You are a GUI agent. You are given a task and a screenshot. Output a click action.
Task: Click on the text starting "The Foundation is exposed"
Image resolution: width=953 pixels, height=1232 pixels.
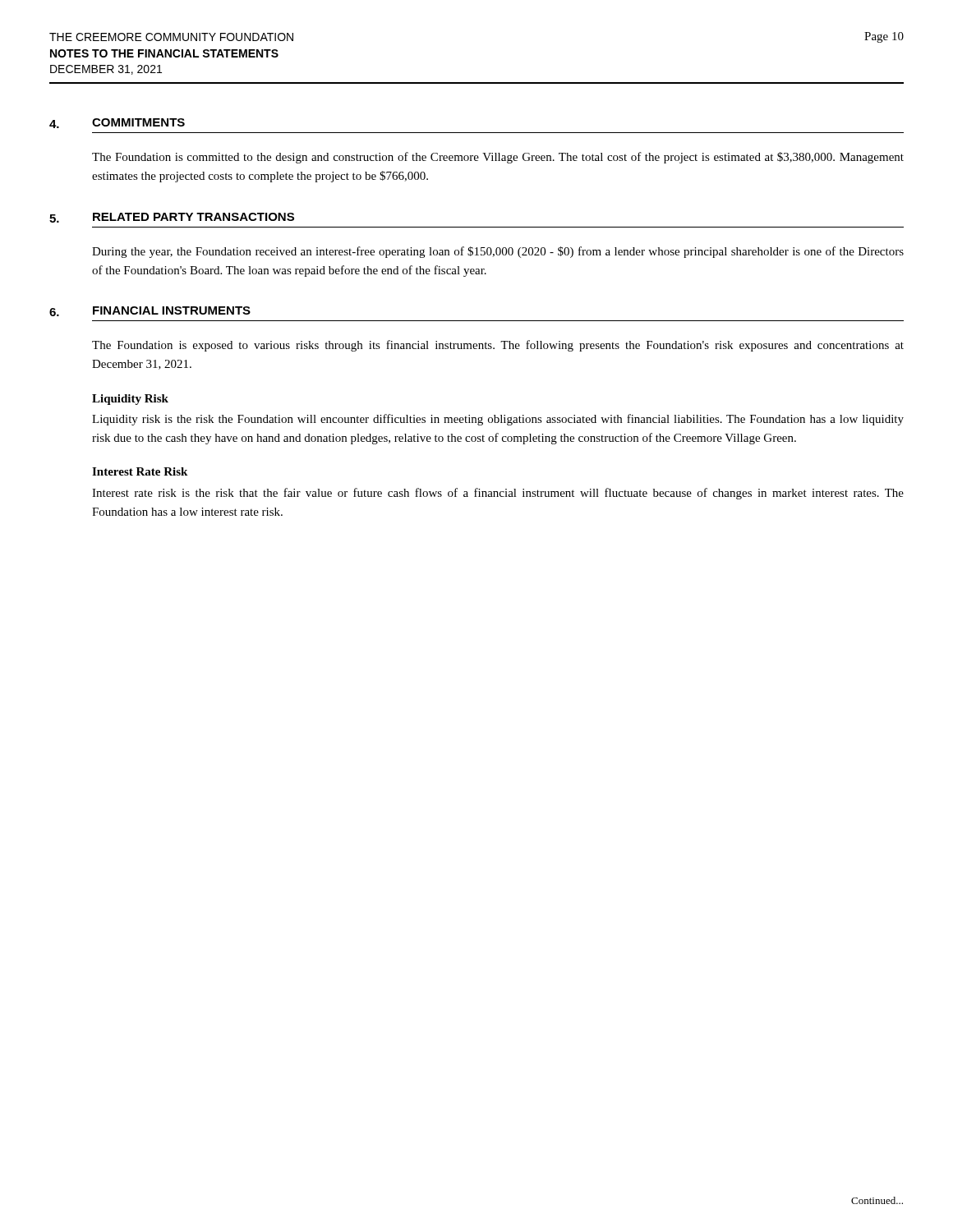pos(498,430)
